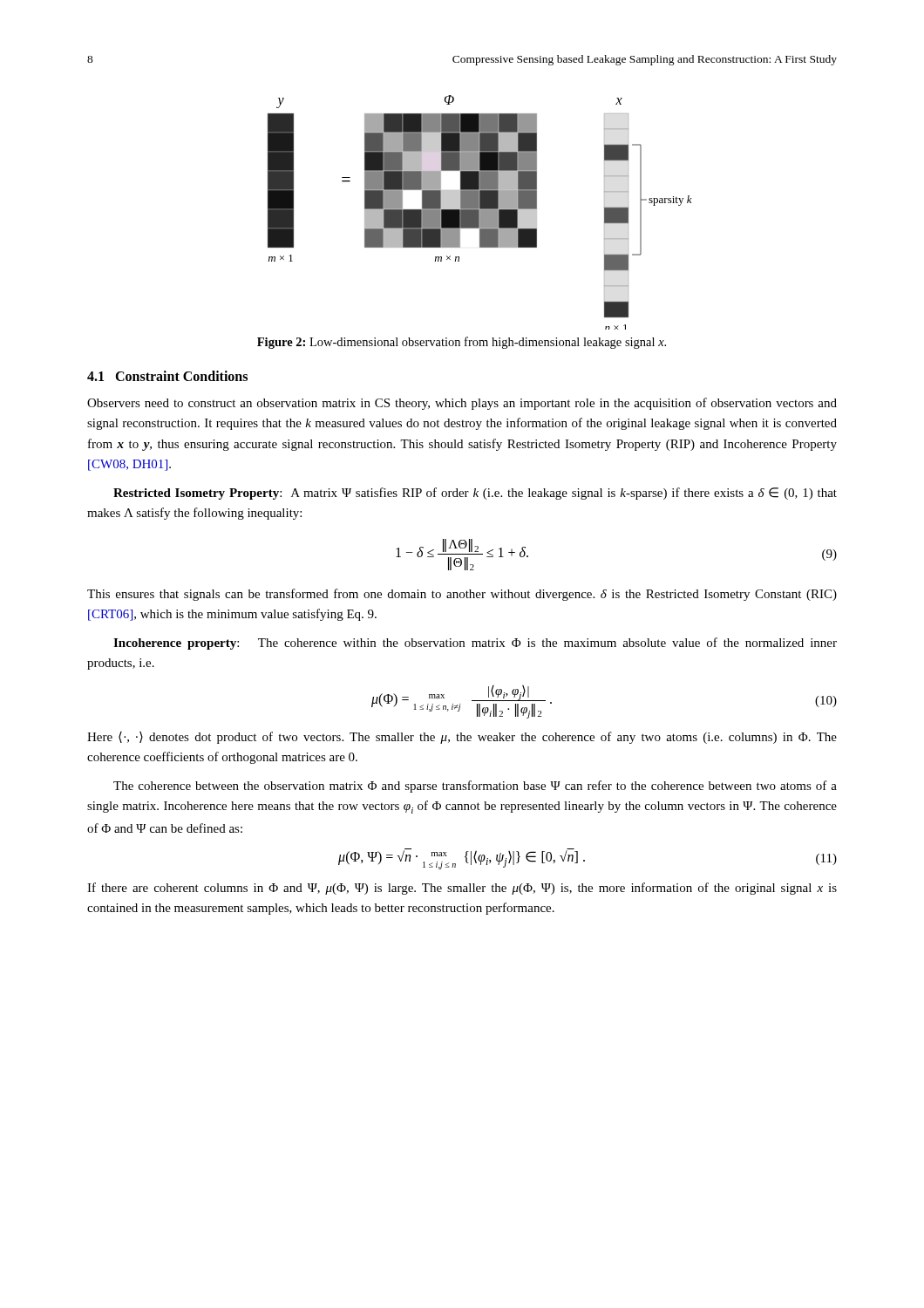924x1308 pixels.
Task: Locate the block of text that opens with "Restricted Isometry Property:"
Action: coord(462,503)
